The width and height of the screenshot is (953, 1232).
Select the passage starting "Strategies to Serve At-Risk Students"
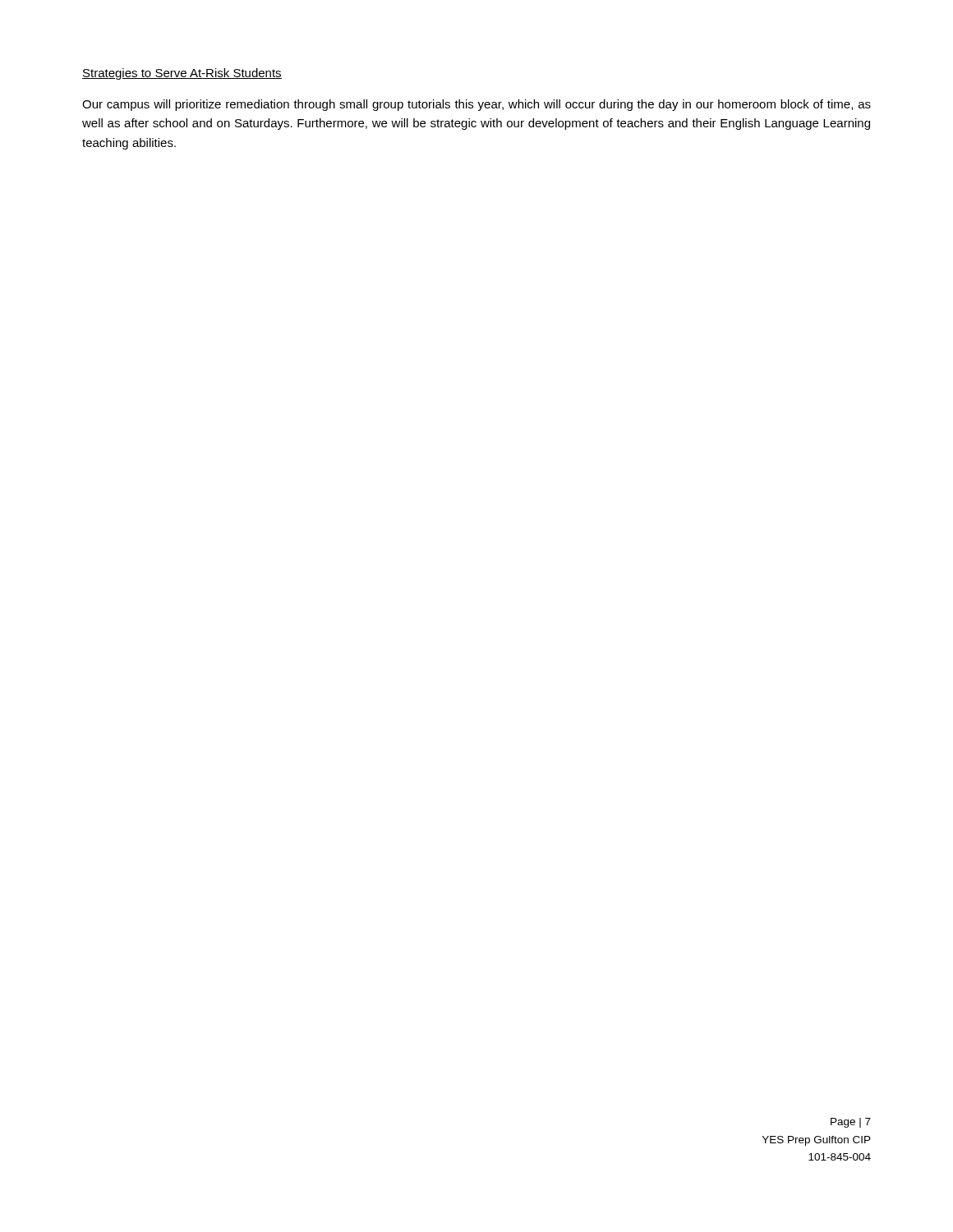tap(182, 73)
